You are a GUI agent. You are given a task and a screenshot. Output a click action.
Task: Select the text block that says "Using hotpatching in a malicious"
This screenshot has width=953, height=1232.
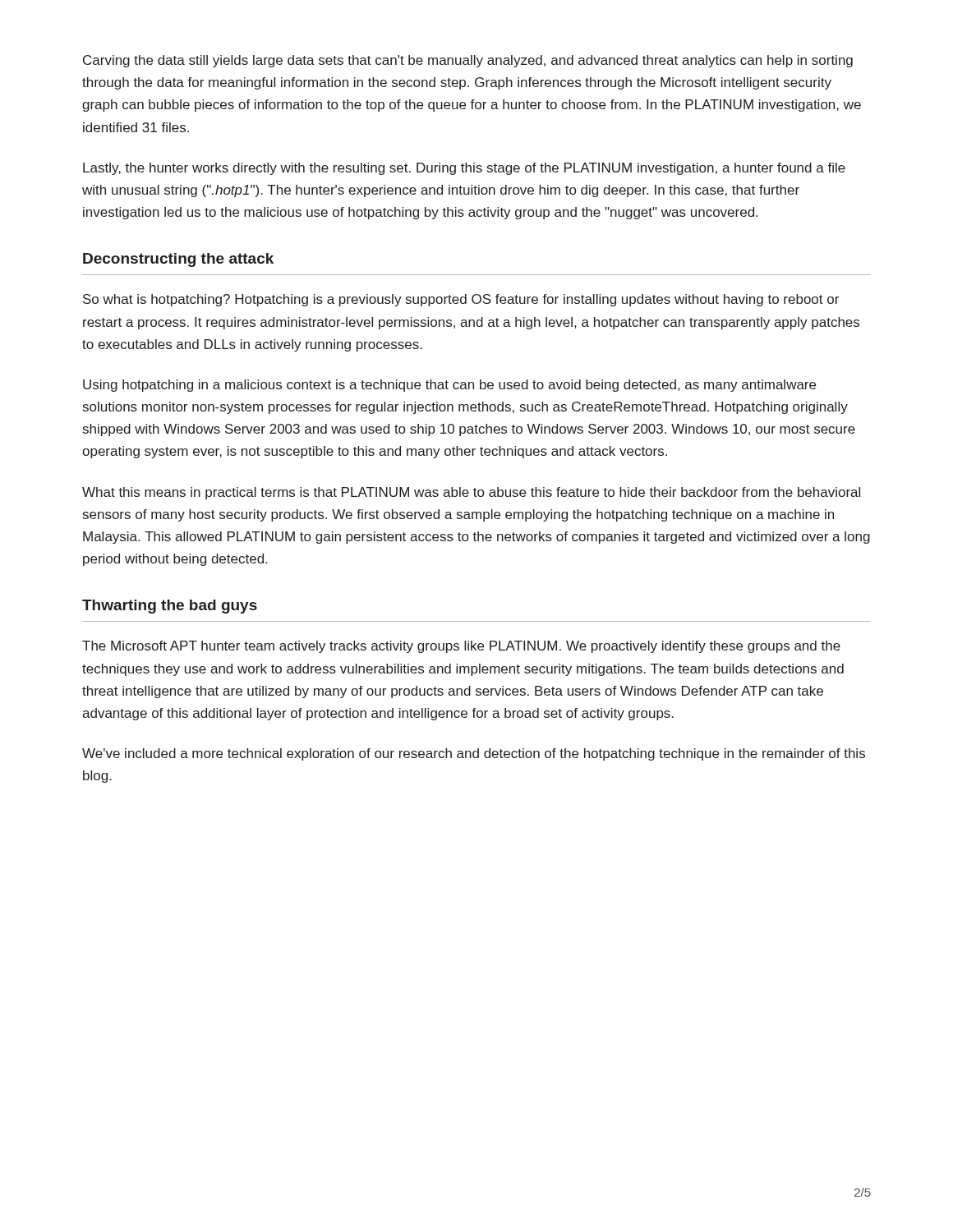(469, 418)
